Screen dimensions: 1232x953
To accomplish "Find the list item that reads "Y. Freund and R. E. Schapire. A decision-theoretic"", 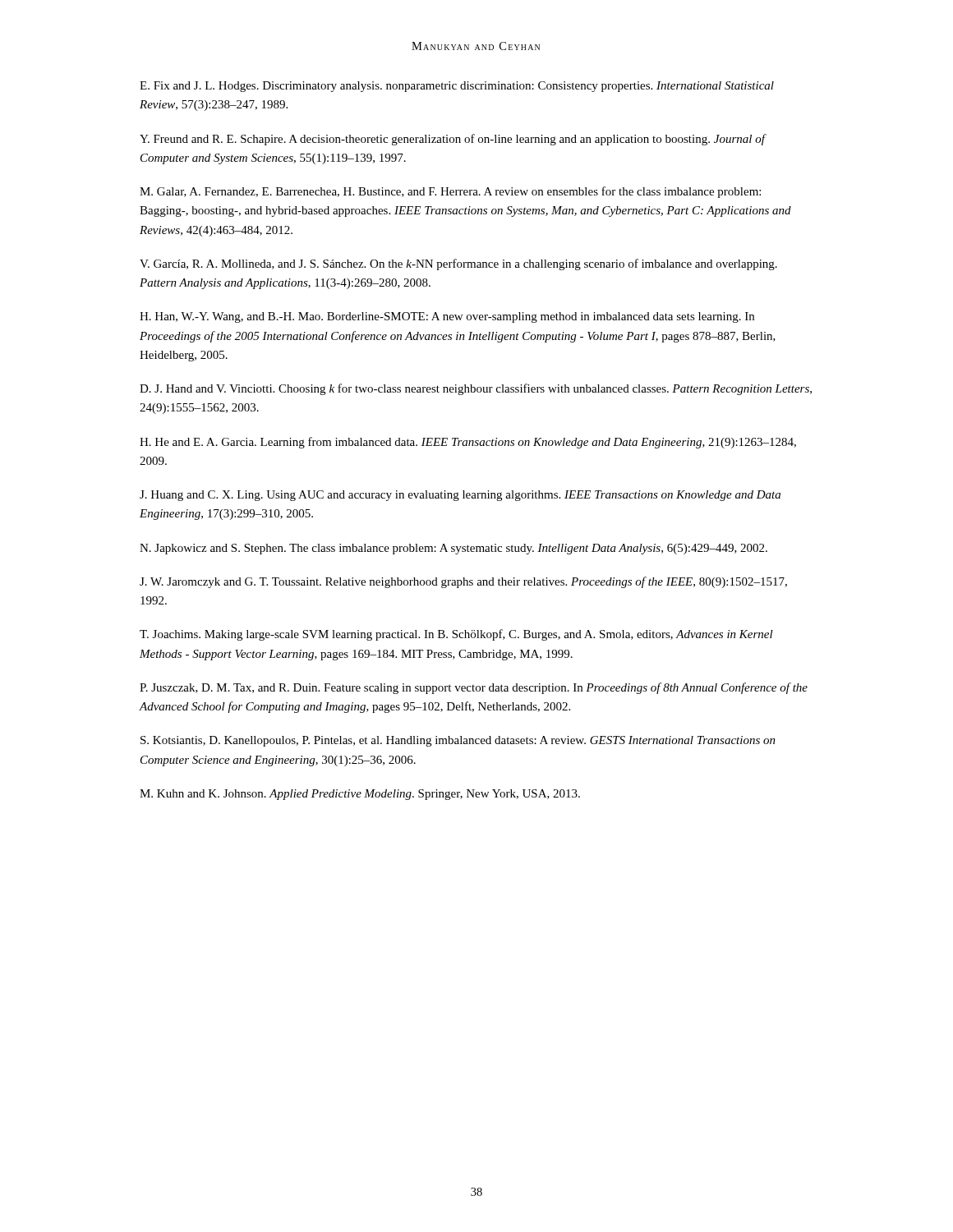I will [x=476, y=148].
